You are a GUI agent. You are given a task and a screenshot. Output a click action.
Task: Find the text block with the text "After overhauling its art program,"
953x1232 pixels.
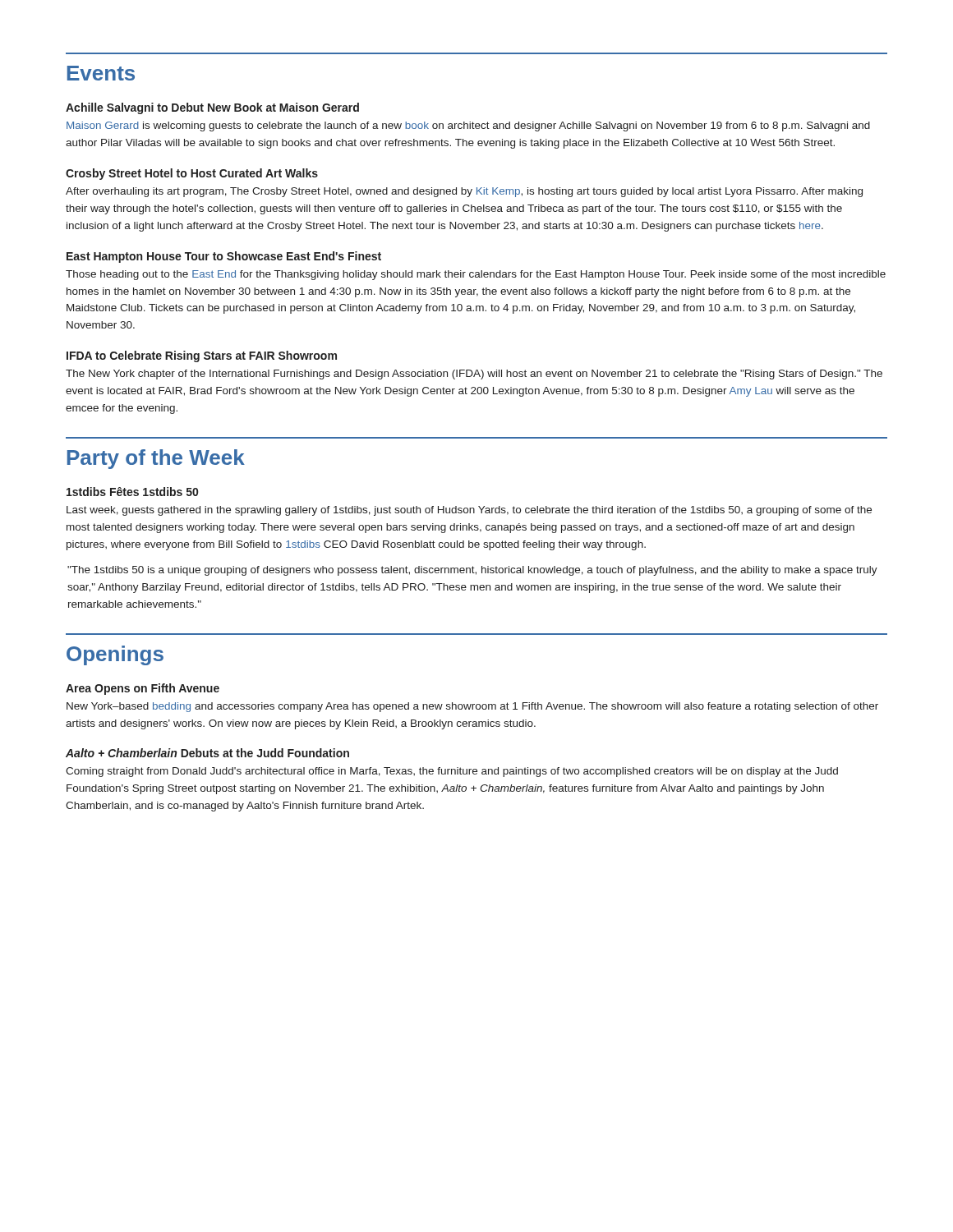tap(476, 209)
